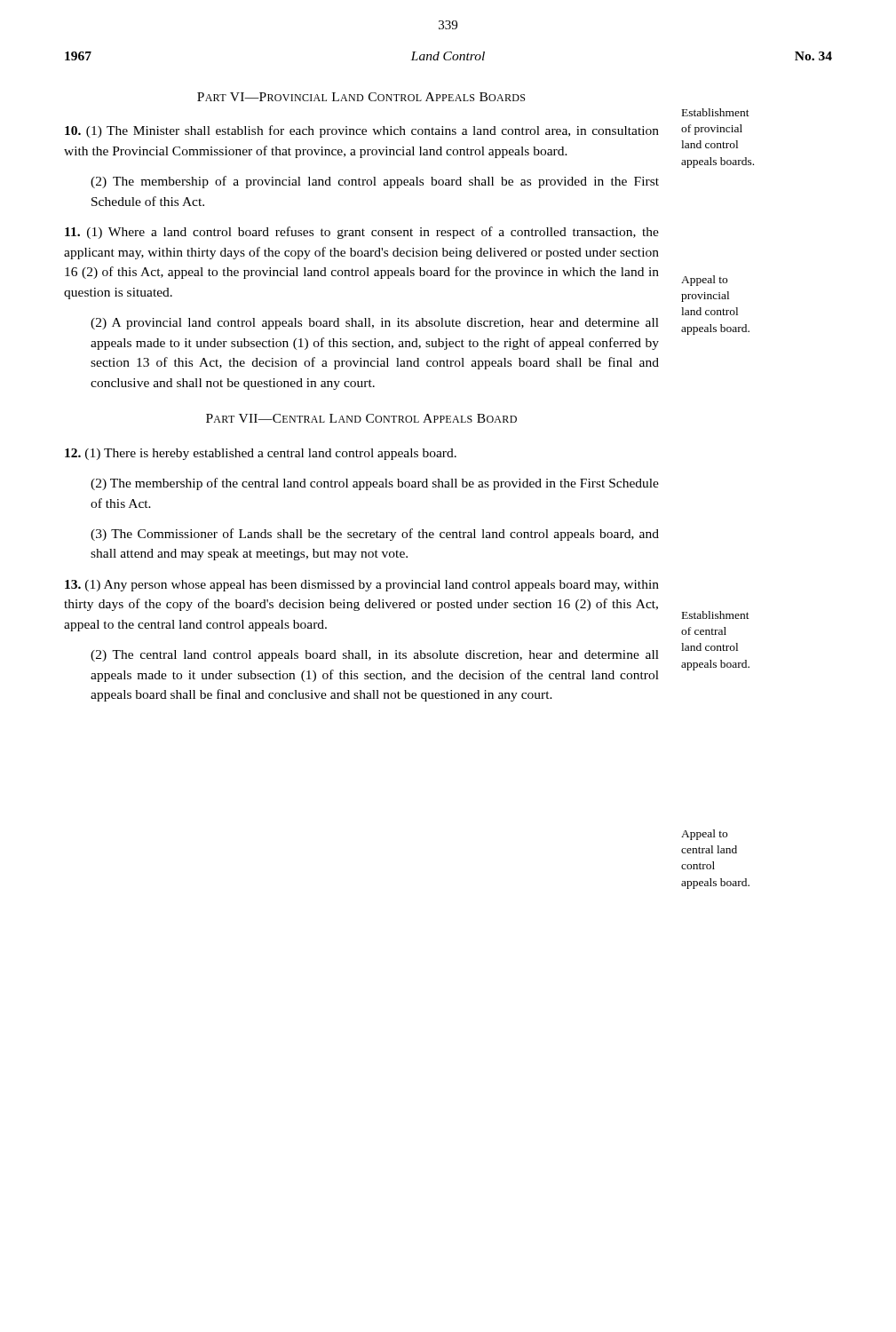Find the text block that says "(3) The Commissioner of Lands shall be the"

click(375, 543)
